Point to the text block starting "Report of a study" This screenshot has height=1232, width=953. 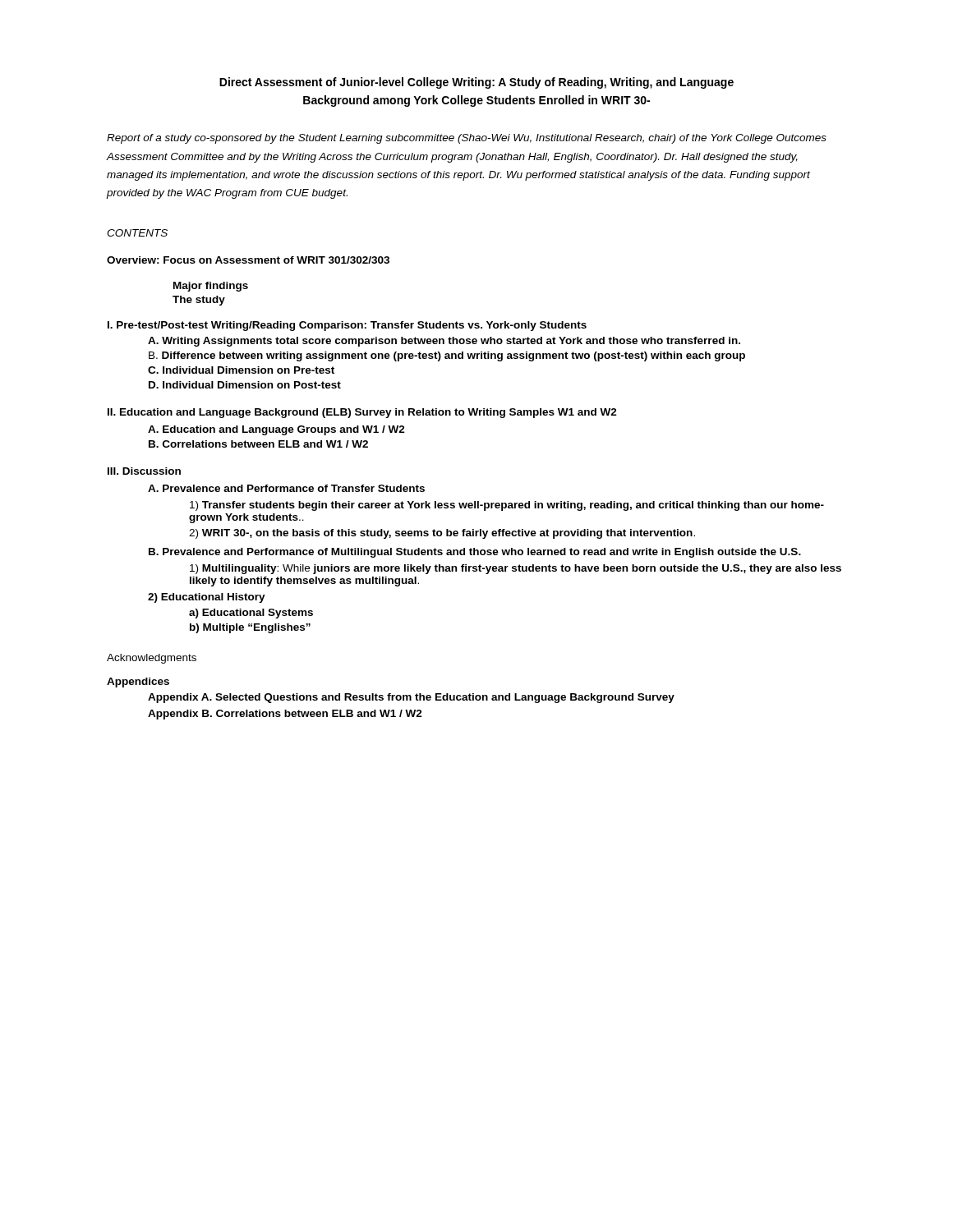coord(467,165)
